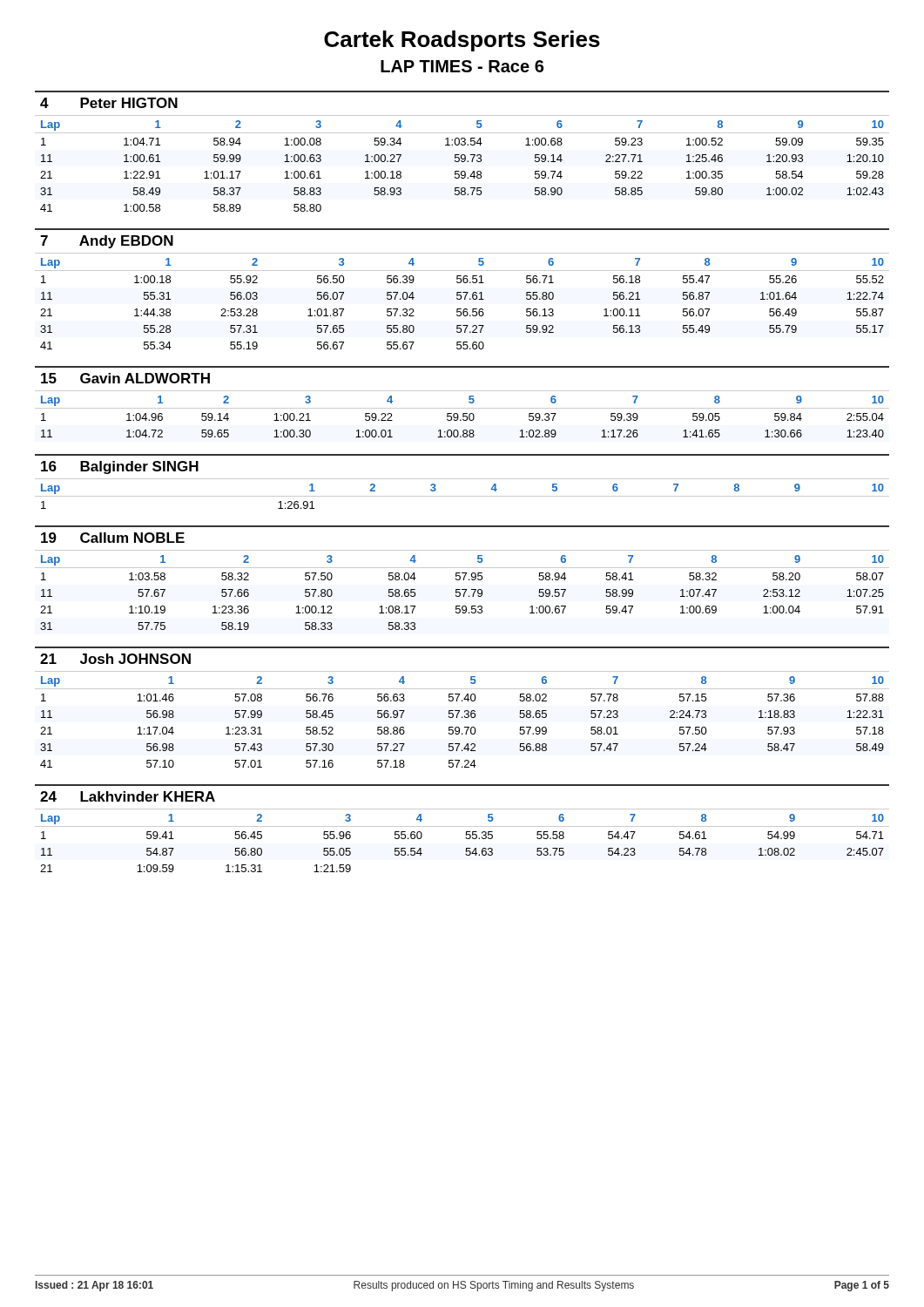Click on the table containing "59.23"

(462, 153)
